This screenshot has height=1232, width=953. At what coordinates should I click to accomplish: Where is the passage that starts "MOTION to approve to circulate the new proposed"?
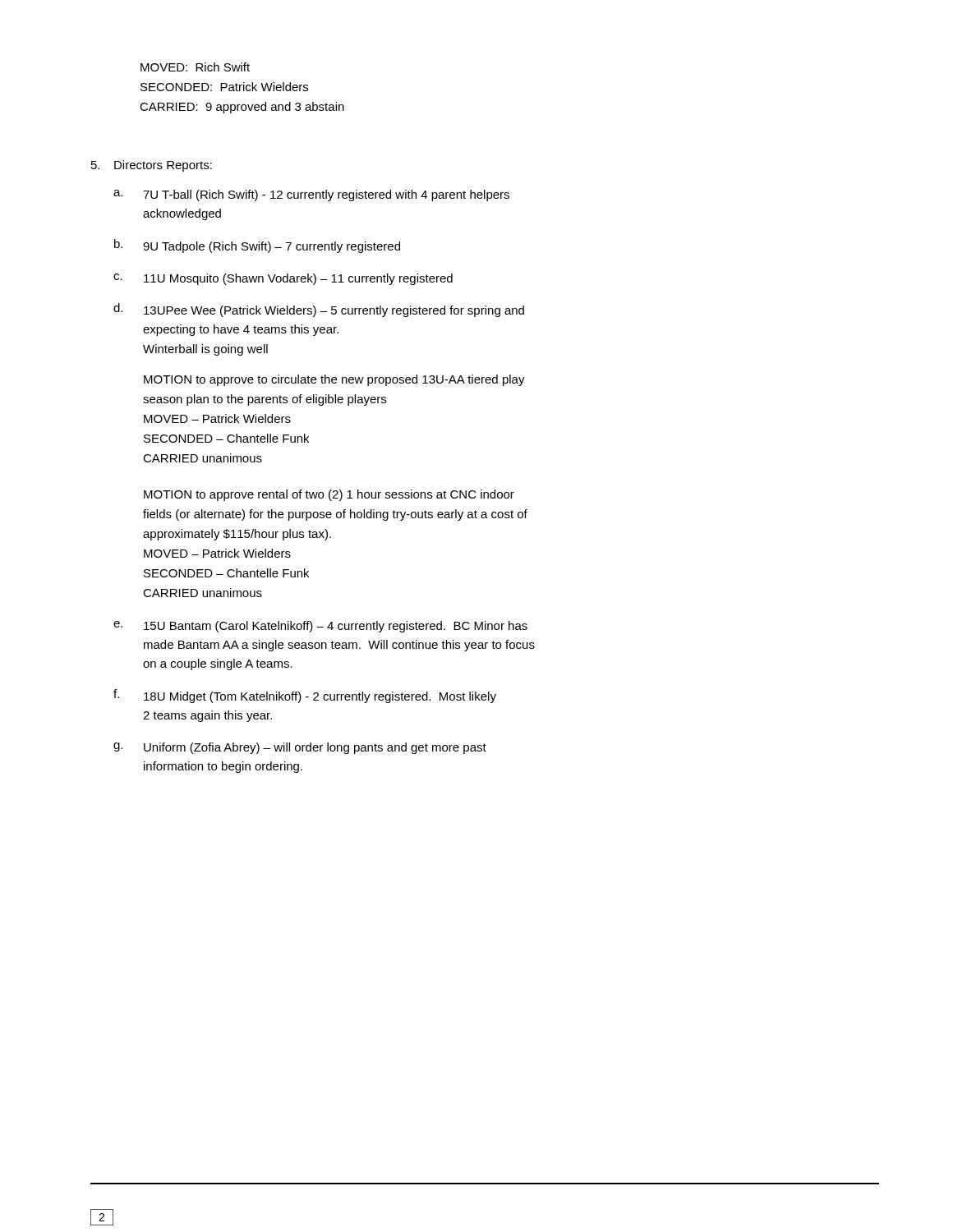pos(334,380)
